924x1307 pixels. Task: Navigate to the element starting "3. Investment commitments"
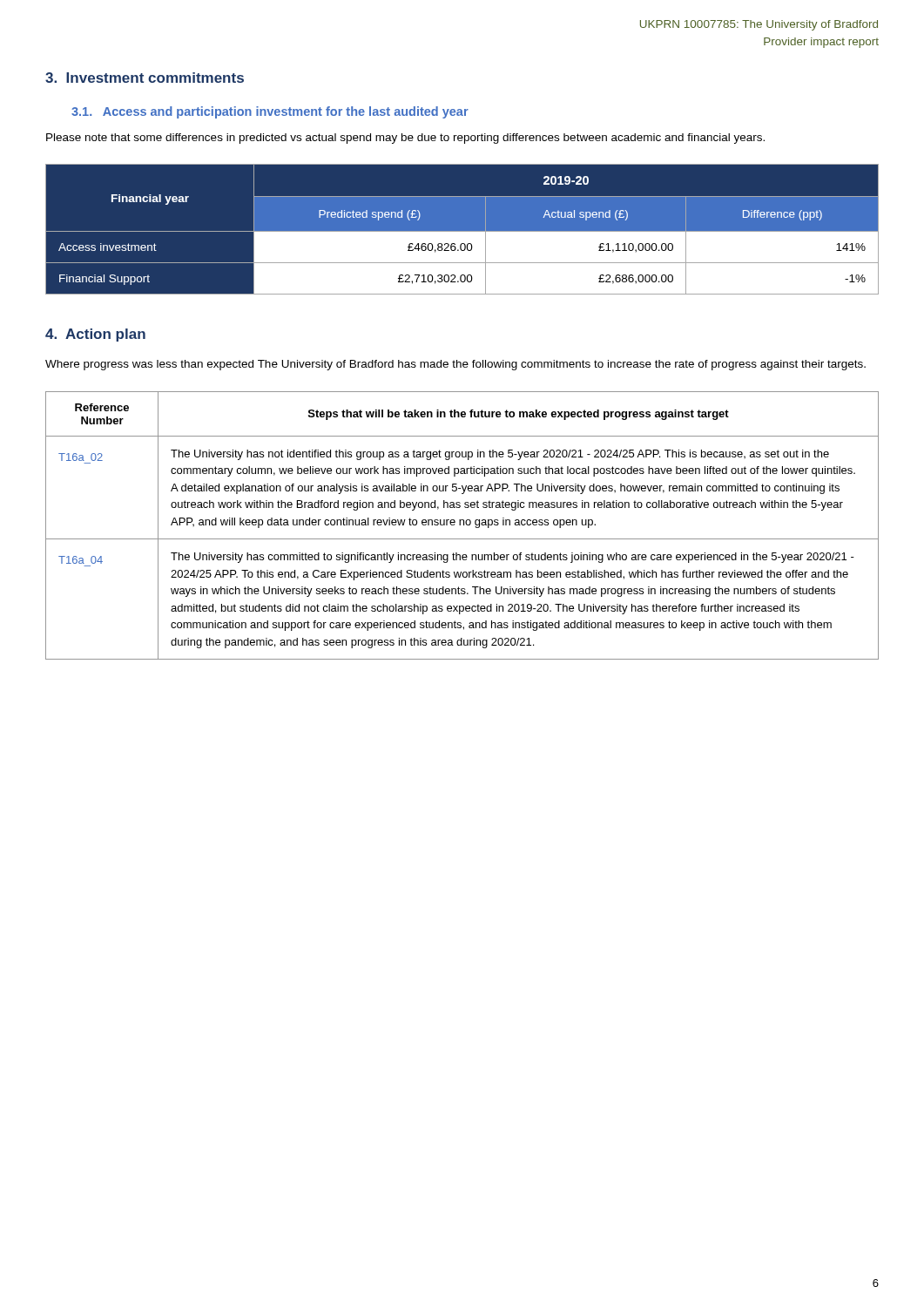tap(145, 78)
